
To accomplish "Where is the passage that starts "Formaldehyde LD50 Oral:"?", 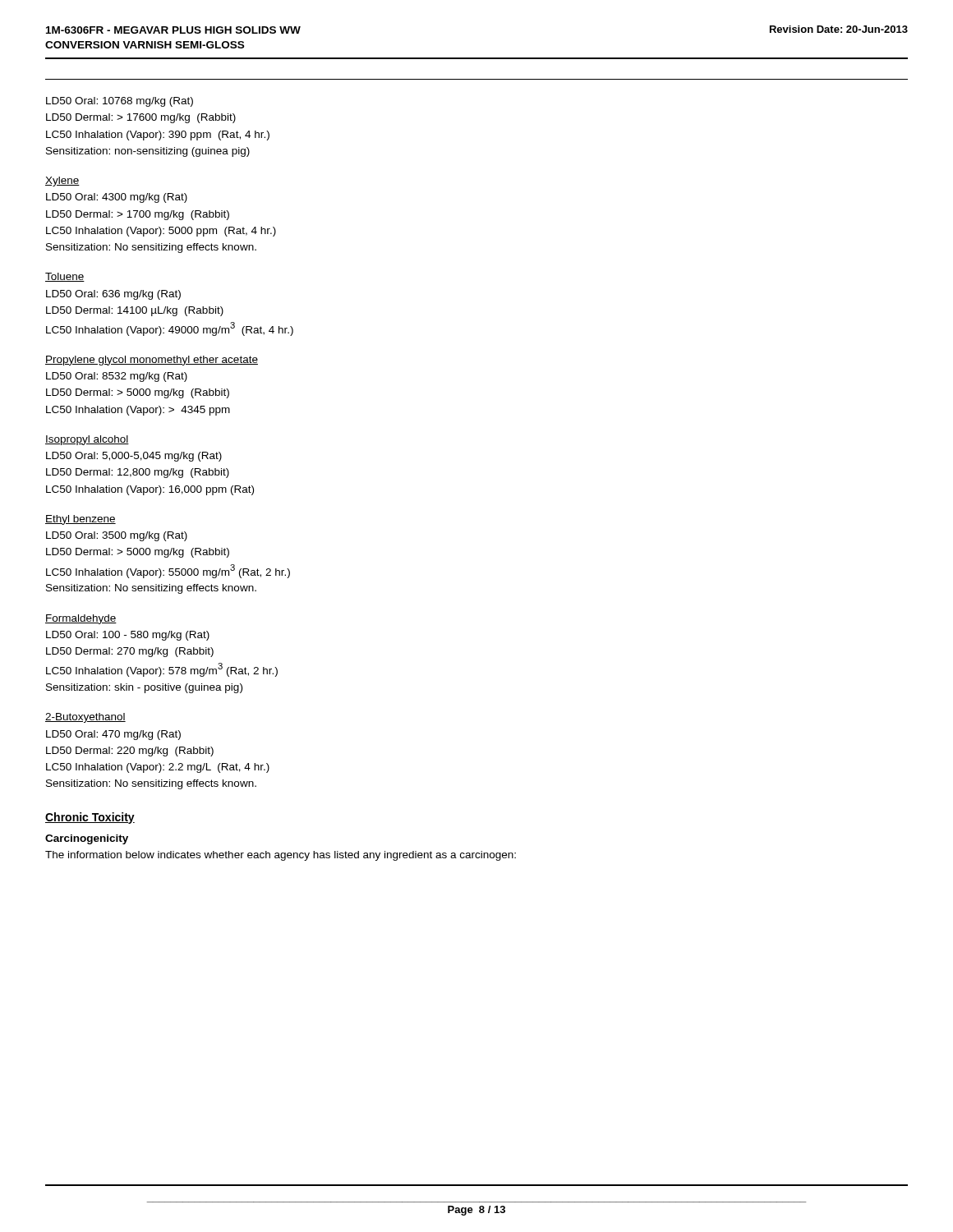I will point(162,652).
